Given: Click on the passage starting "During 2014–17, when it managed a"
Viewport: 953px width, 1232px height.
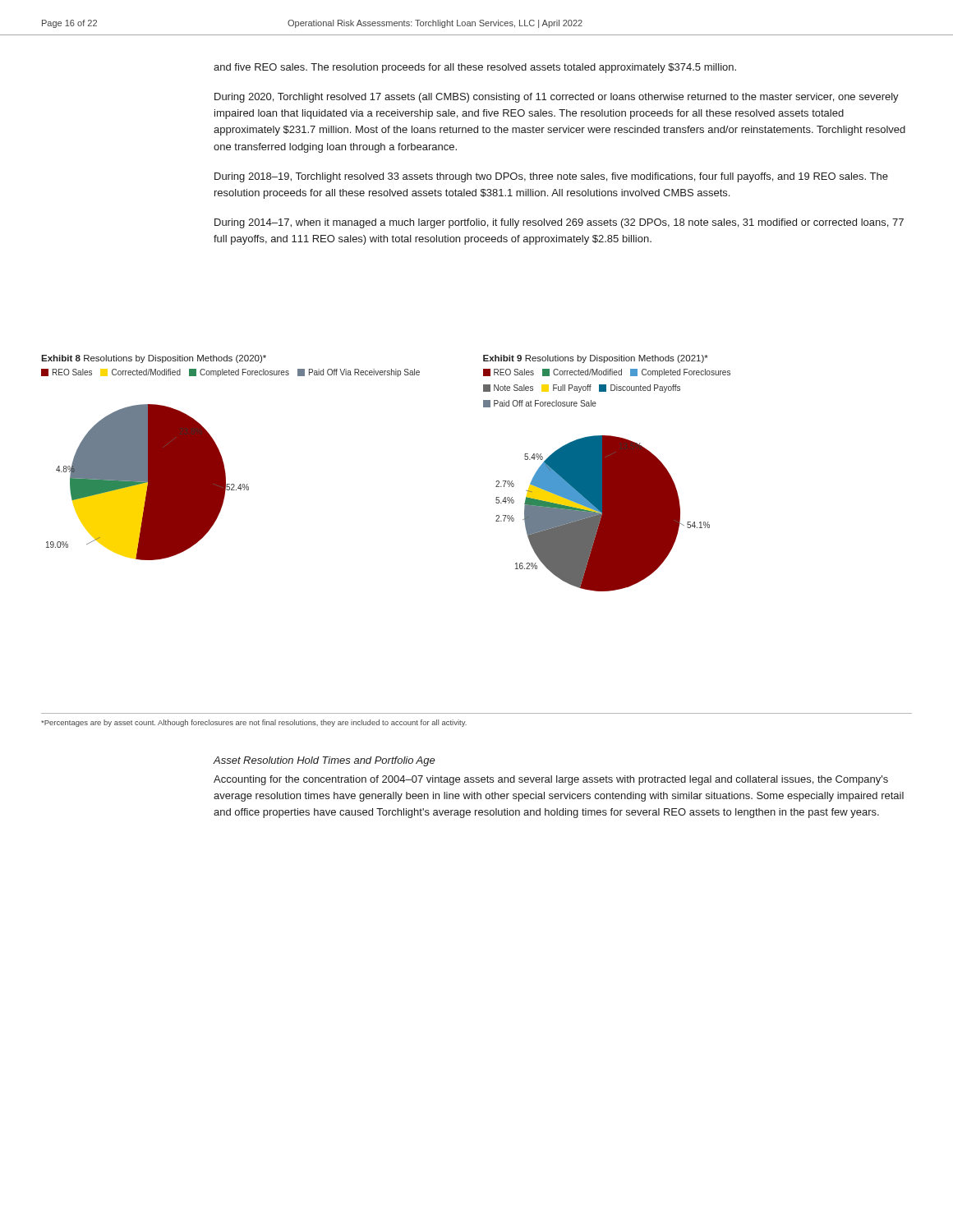Looking at the screenshot, I should (559, 230).
